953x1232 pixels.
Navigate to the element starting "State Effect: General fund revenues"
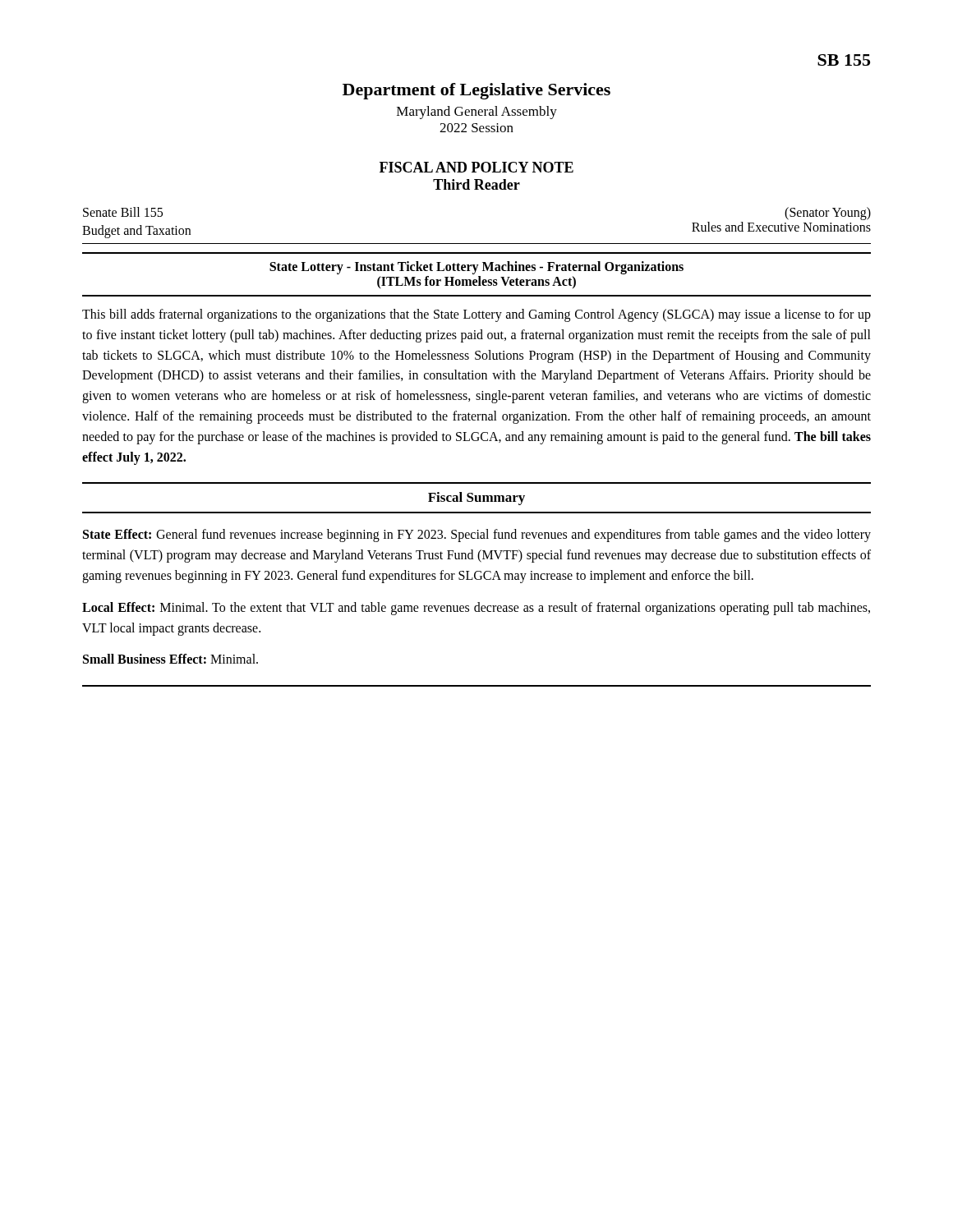476,555
